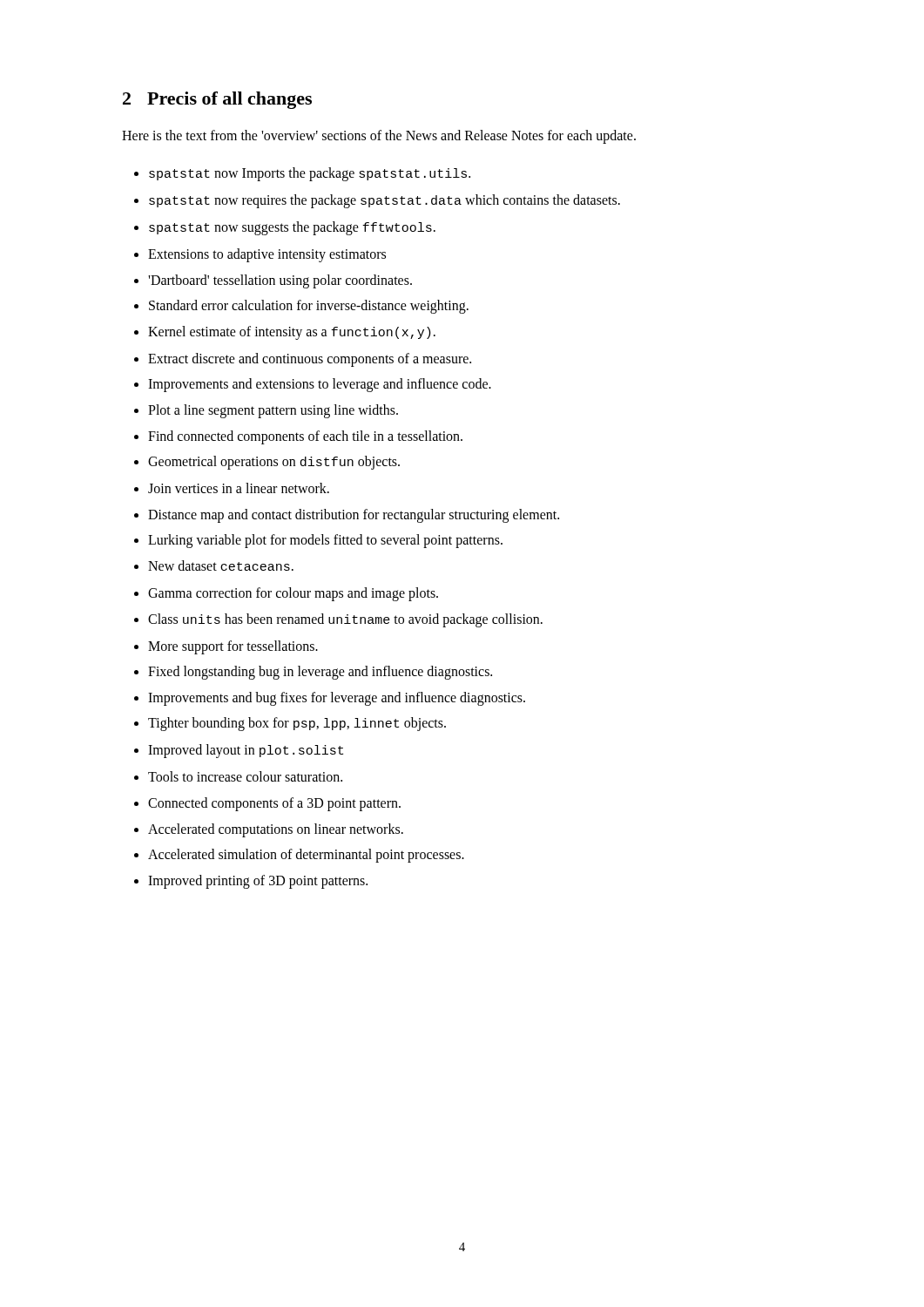The image size is (924, 1307).
Task: Point to the block beginning "Improvements and extensions"
Action: (320, 384)
